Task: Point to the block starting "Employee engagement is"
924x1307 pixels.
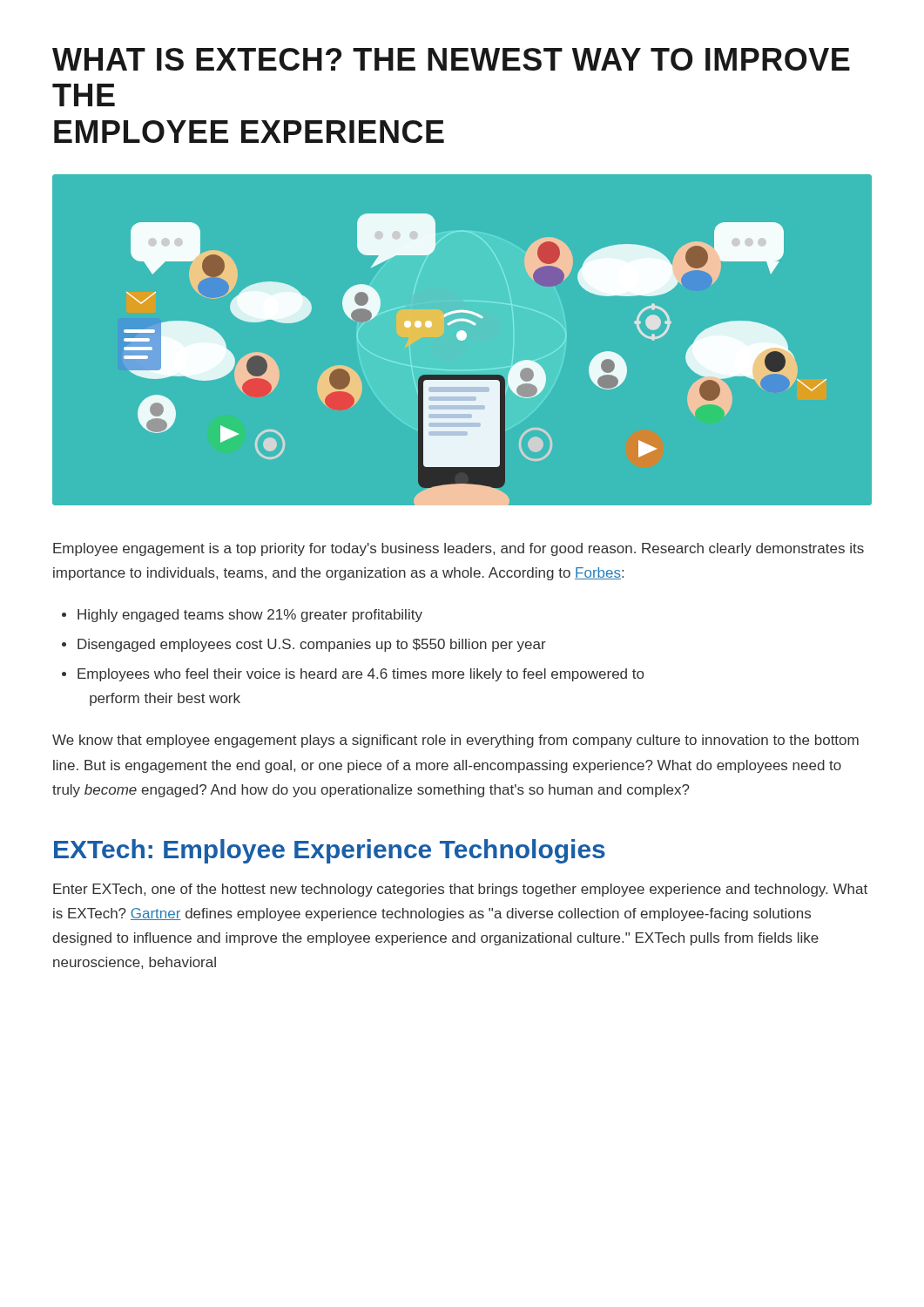Action: (x=458, y=561)
